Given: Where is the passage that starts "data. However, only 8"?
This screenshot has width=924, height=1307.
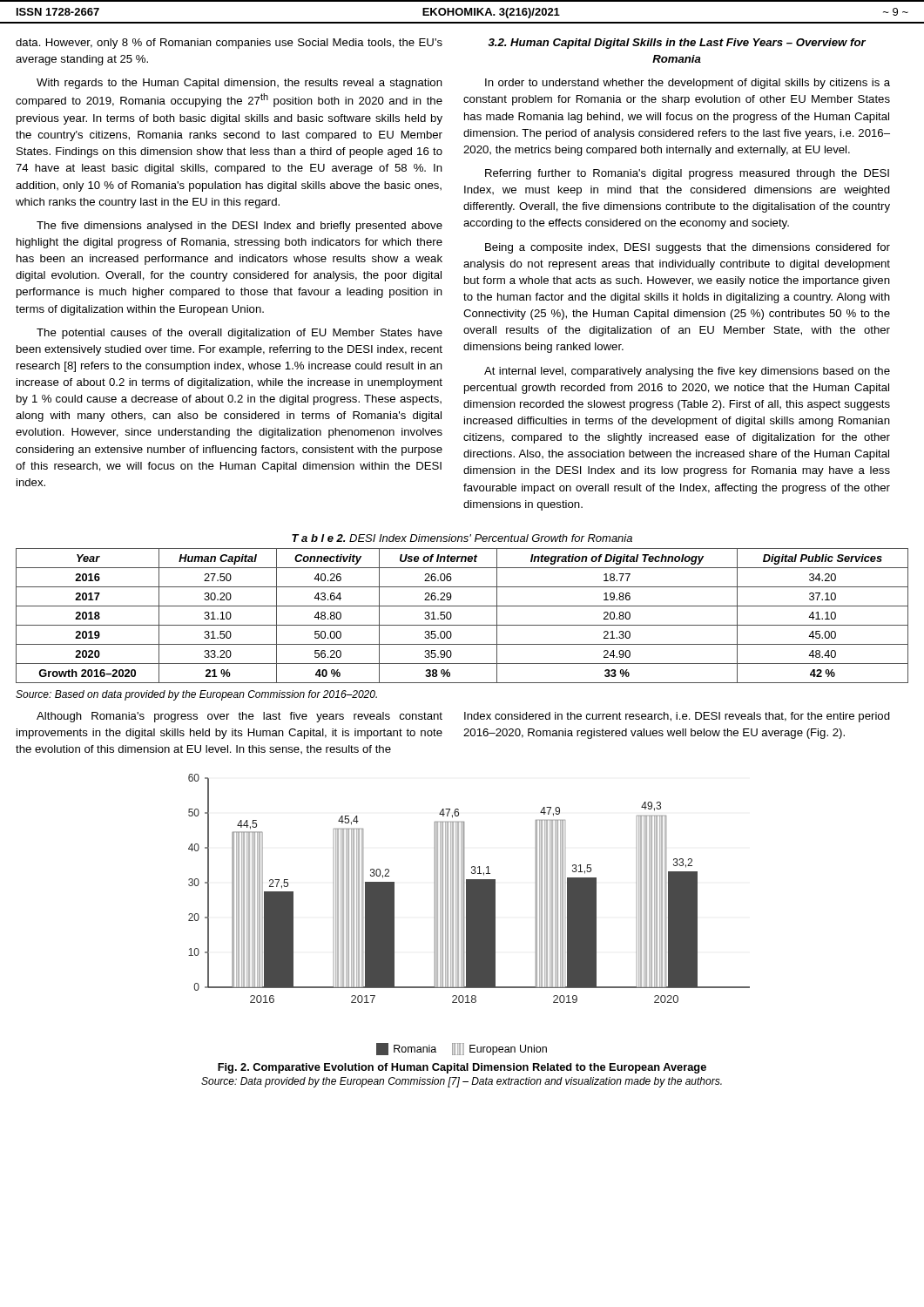Looking at the screenshot, I should [229, 262].
